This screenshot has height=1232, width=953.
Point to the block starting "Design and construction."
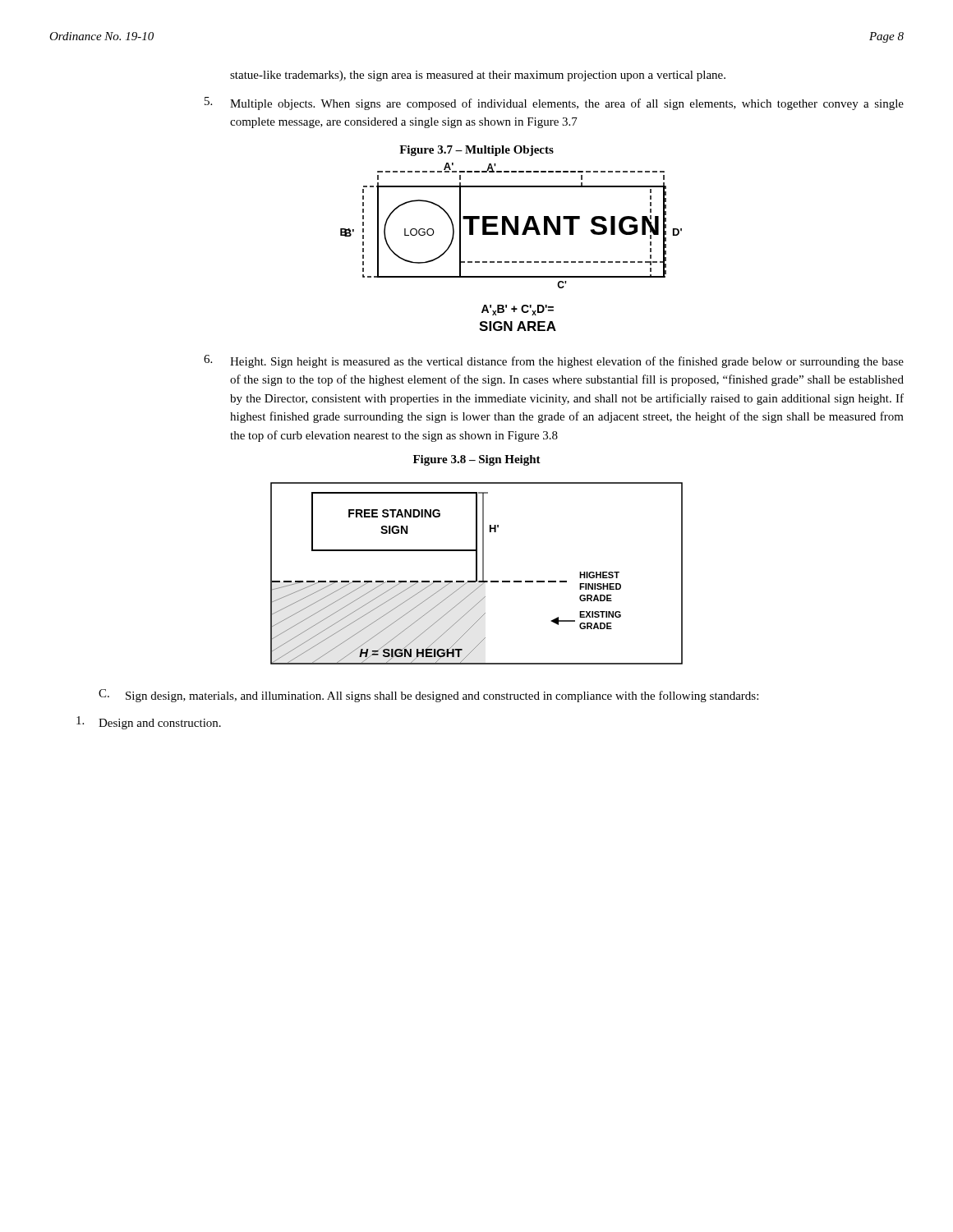point(149,723)
